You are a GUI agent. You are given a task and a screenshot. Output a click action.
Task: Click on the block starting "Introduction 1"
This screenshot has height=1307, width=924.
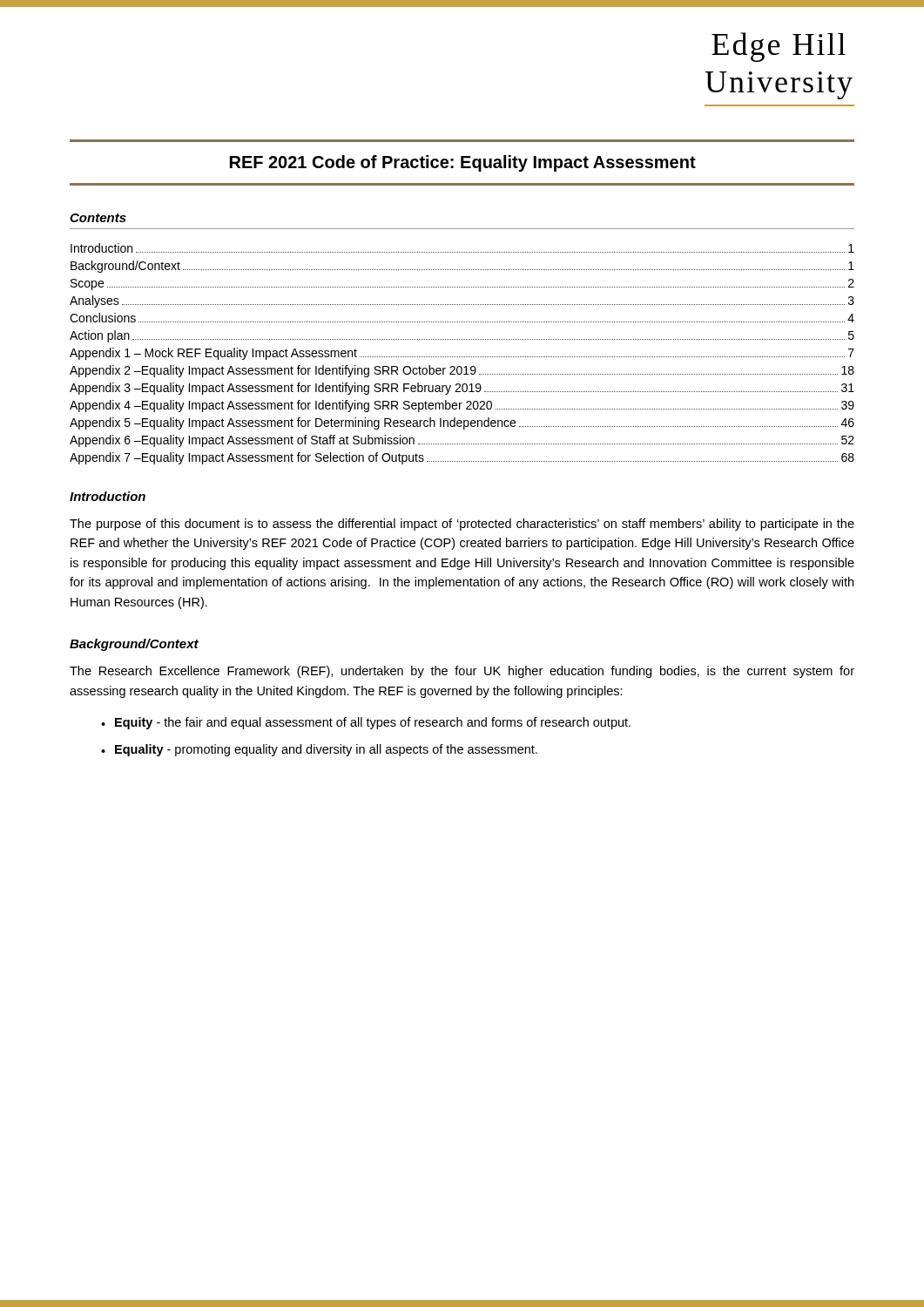click(462, 248)
